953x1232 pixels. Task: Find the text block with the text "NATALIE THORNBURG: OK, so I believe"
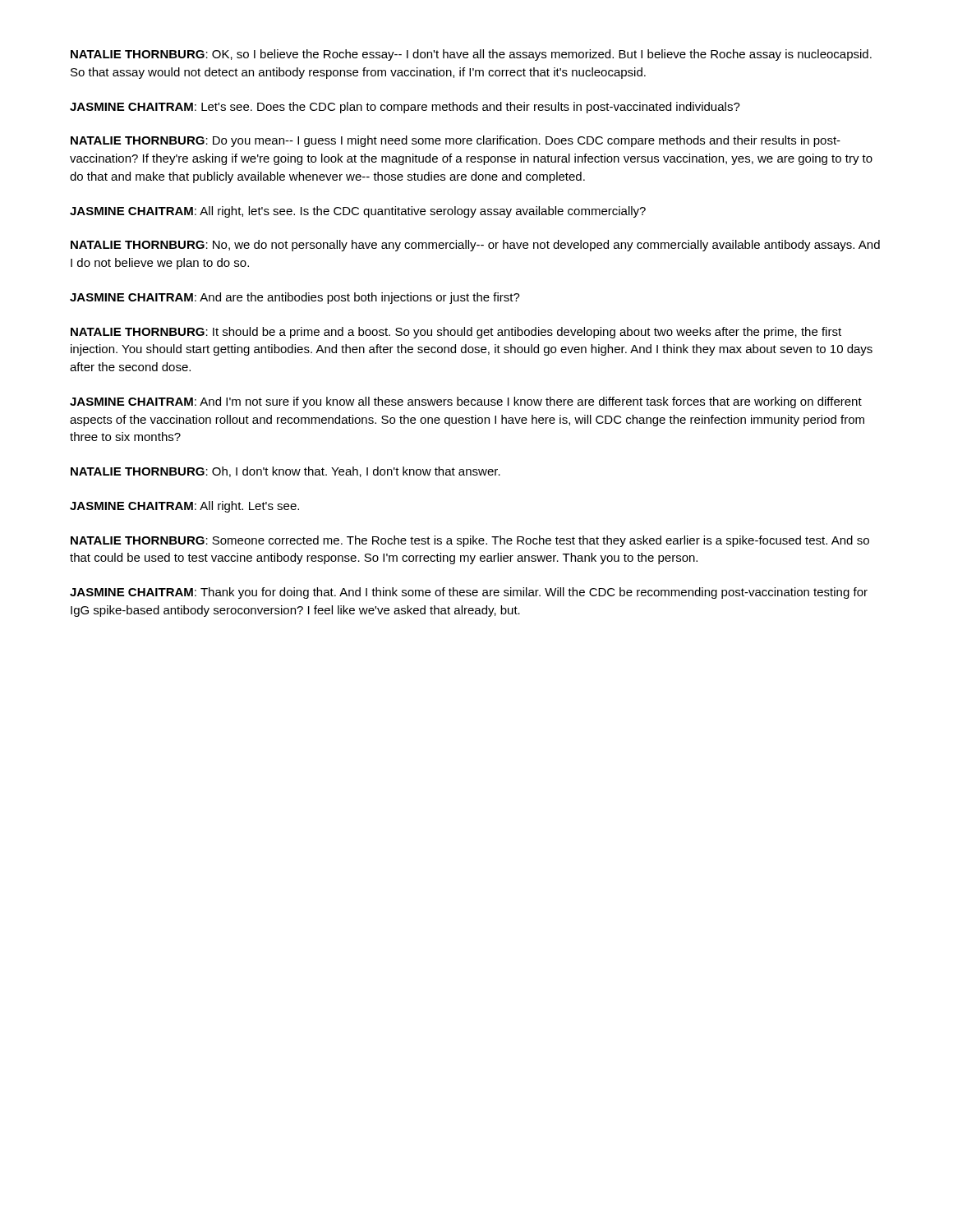[471, 63]
